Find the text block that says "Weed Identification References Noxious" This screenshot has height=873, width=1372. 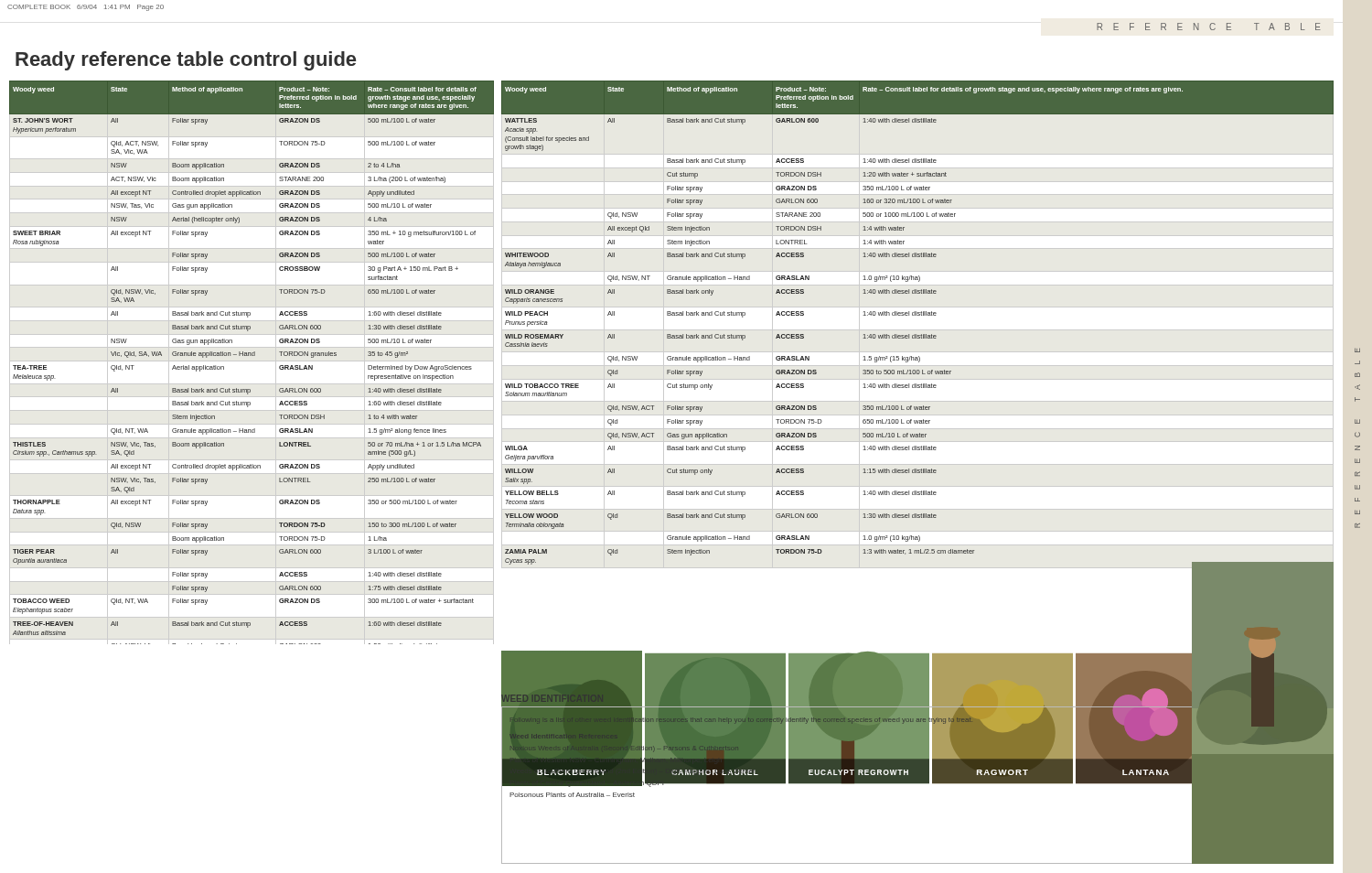(x=632, y=765)
